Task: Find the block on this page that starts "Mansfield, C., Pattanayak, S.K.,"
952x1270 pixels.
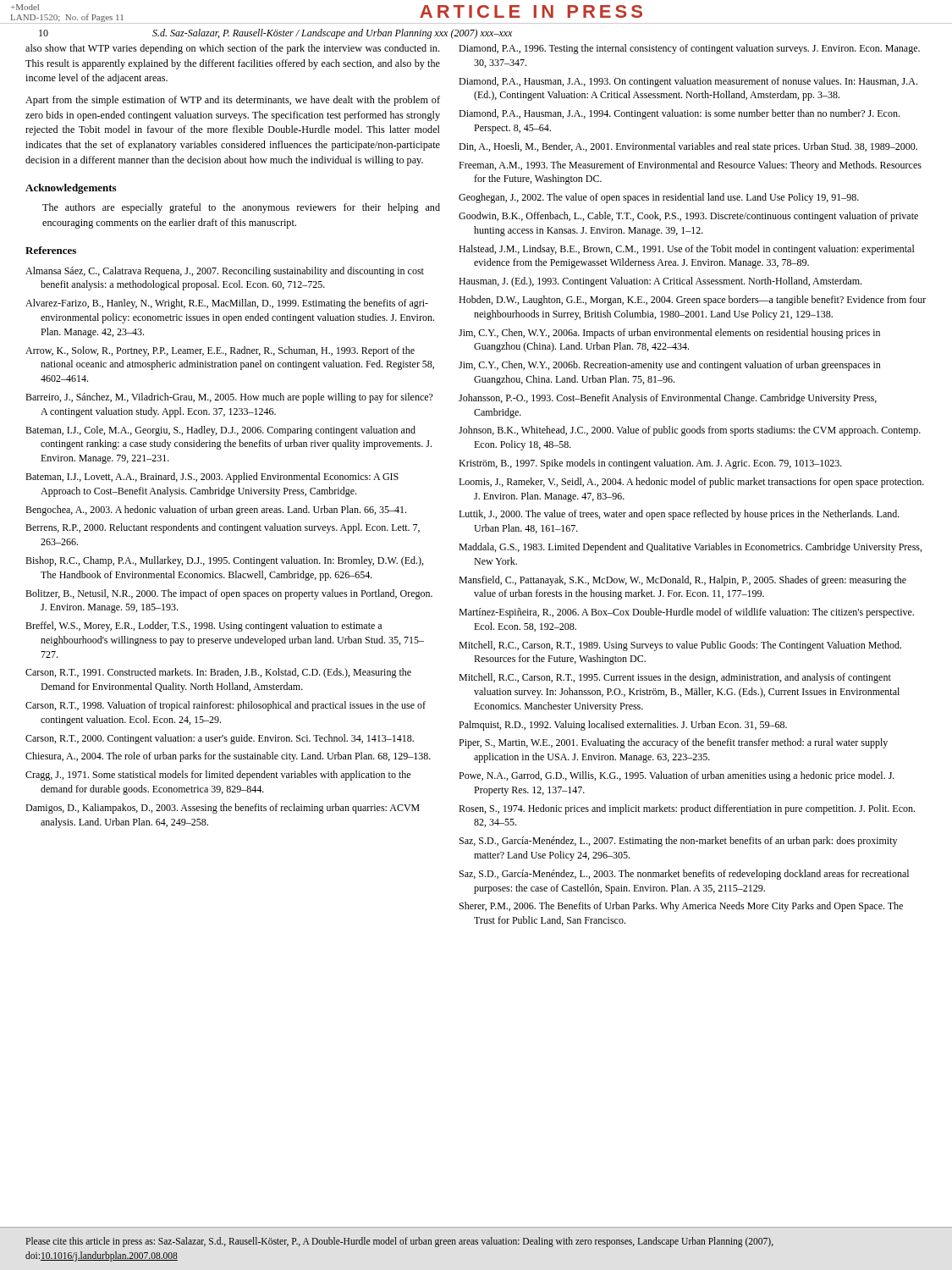Action: tap(683, 587)
